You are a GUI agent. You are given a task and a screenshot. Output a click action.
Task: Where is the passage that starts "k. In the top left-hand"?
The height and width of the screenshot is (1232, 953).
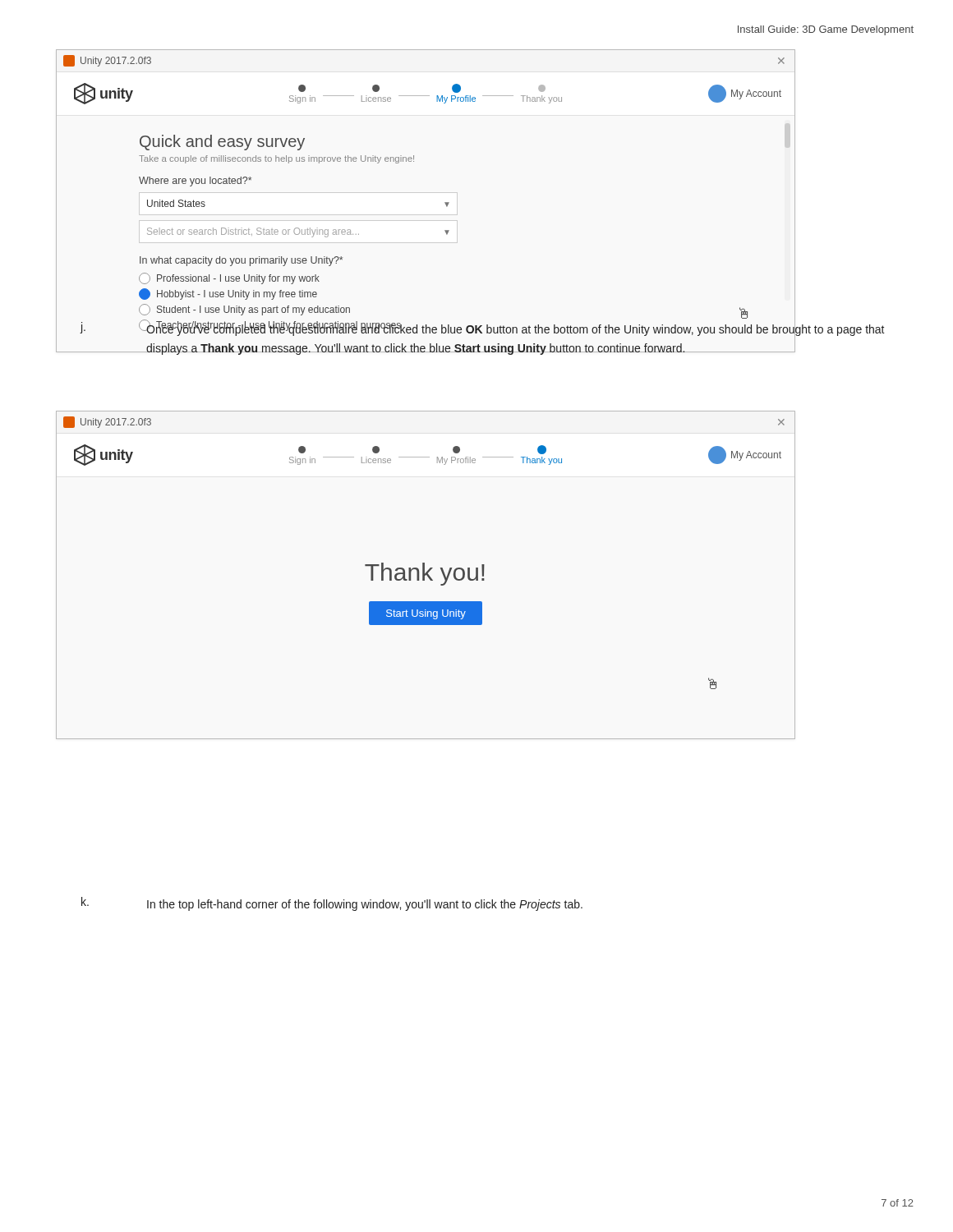(x=320, y=905)
